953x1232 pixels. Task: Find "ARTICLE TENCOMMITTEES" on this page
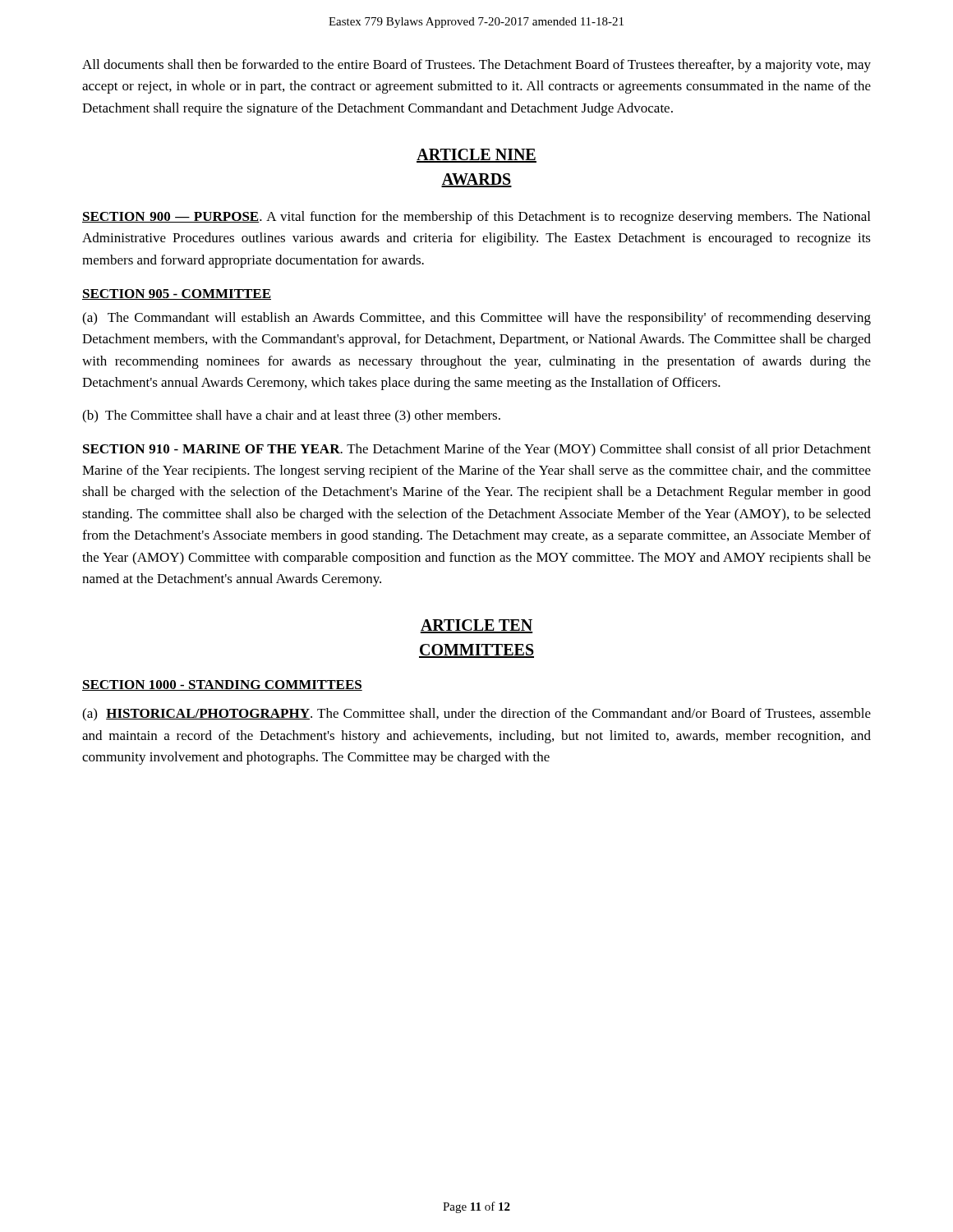coord(476,637)
